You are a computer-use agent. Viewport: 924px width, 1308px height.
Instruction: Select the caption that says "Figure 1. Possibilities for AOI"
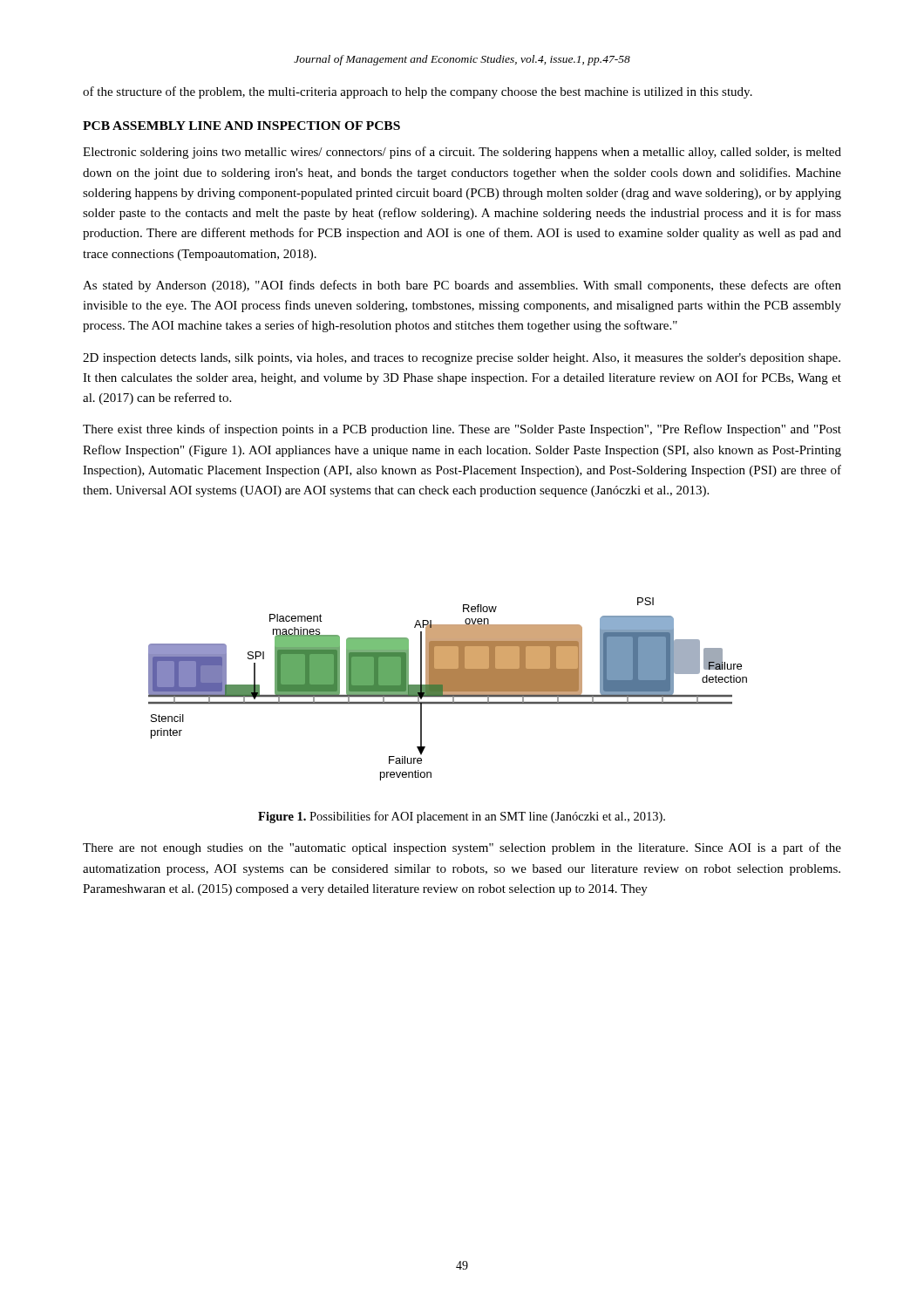click(x=462, y=816)
